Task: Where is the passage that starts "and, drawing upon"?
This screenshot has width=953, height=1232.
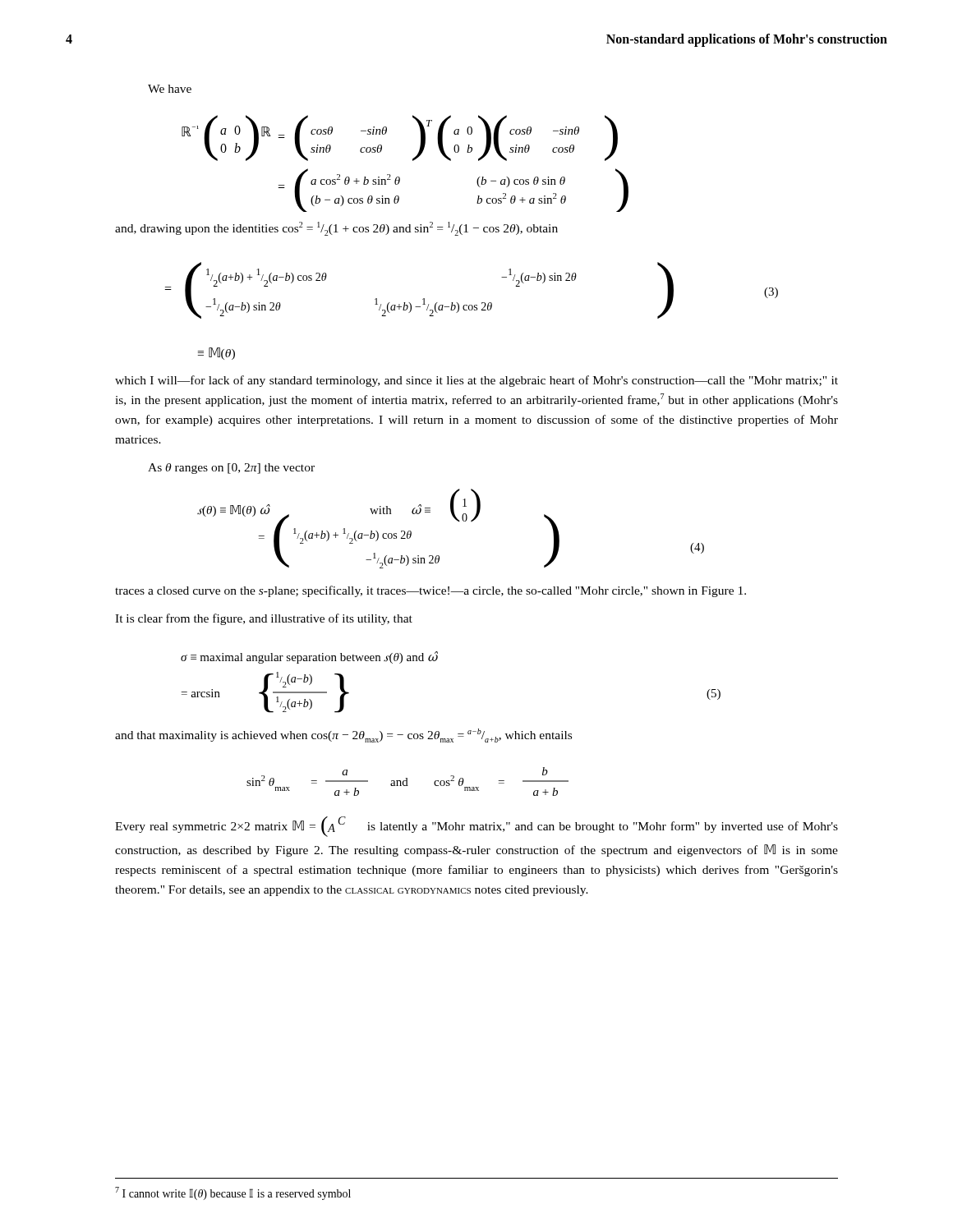Action: [337, 229]
